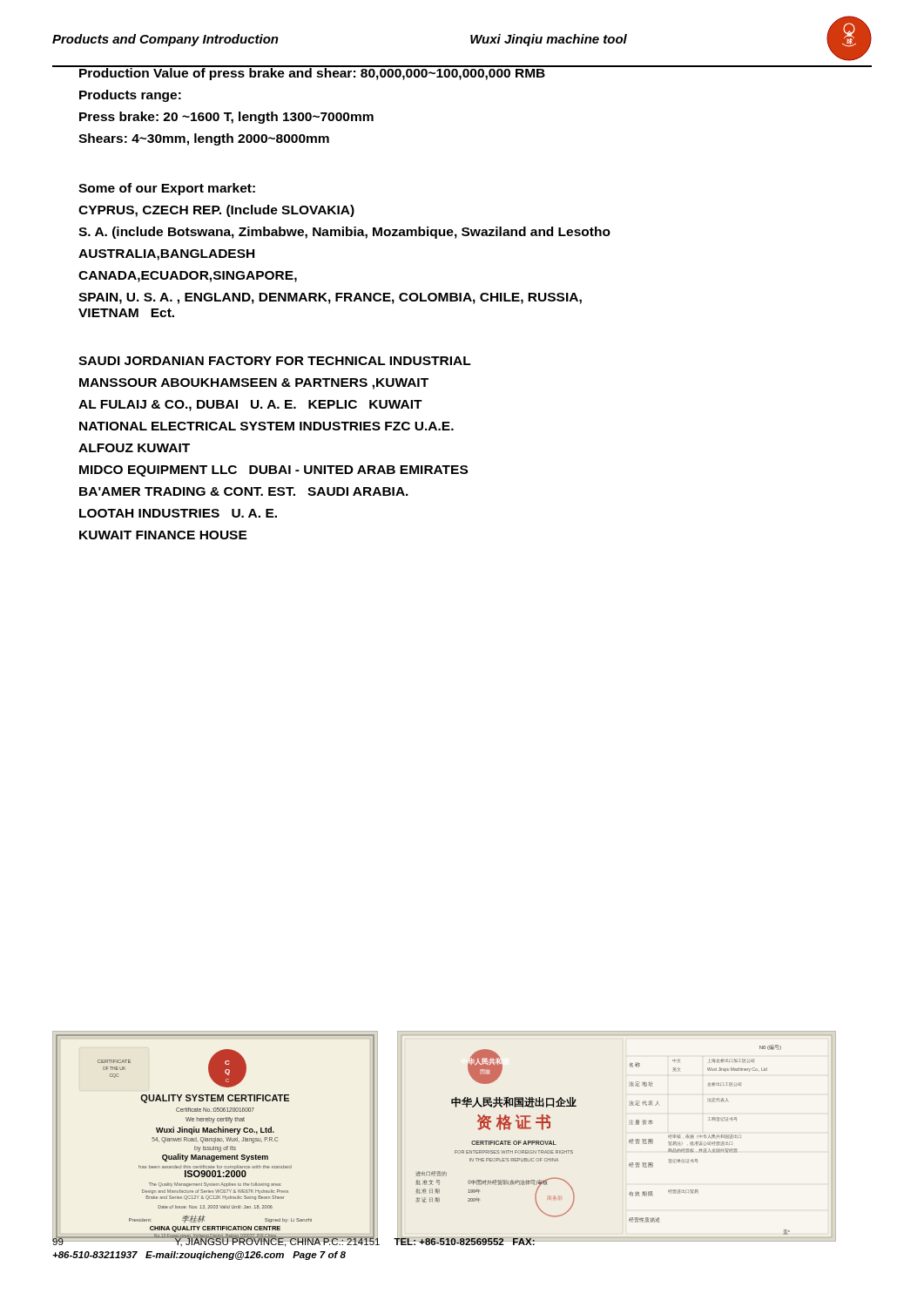Point to the region starting "Products range:"
This screenshot has width=924, height=1307.
[x=130, y=95]
